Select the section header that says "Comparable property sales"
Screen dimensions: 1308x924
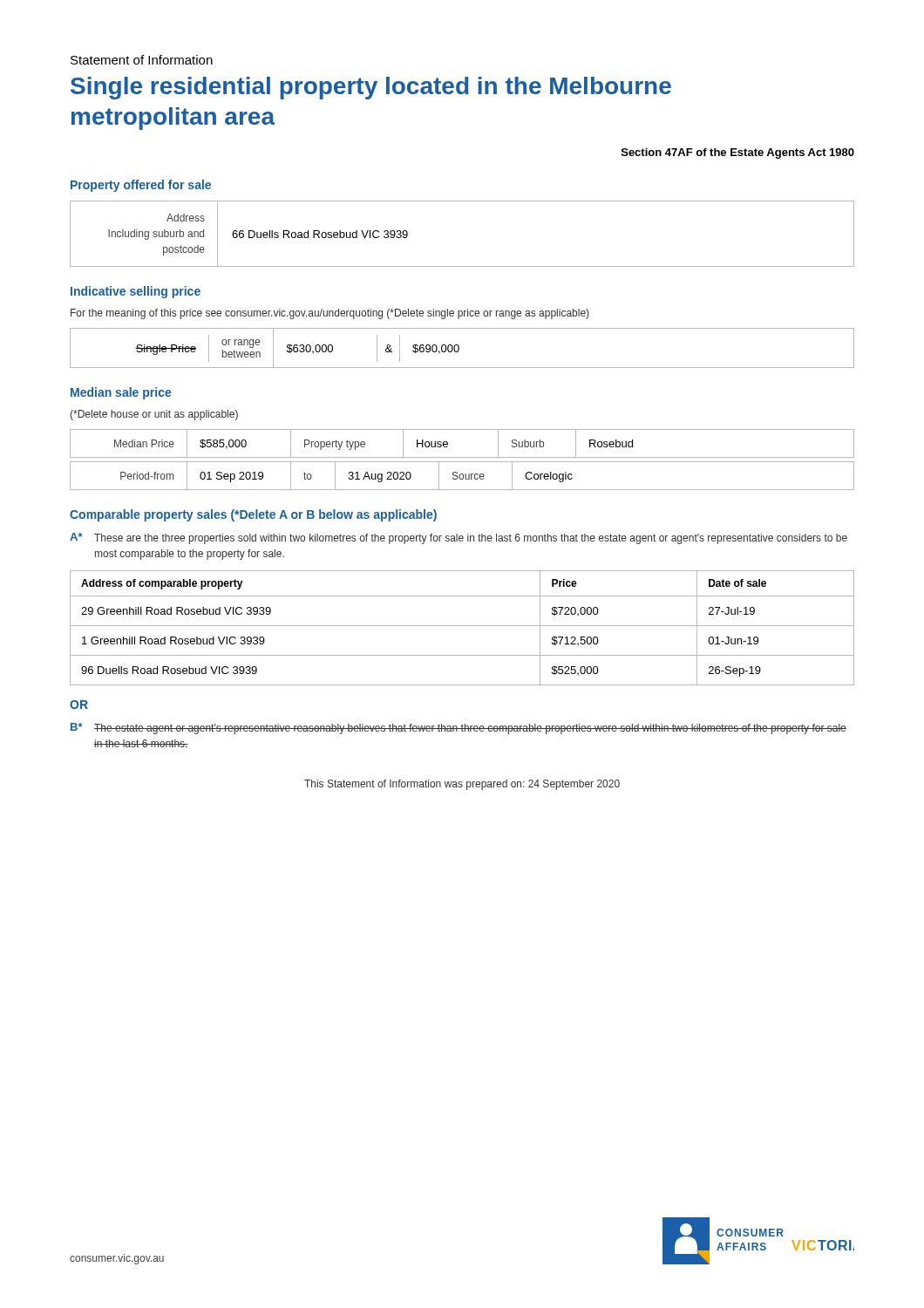pos(253,515)
